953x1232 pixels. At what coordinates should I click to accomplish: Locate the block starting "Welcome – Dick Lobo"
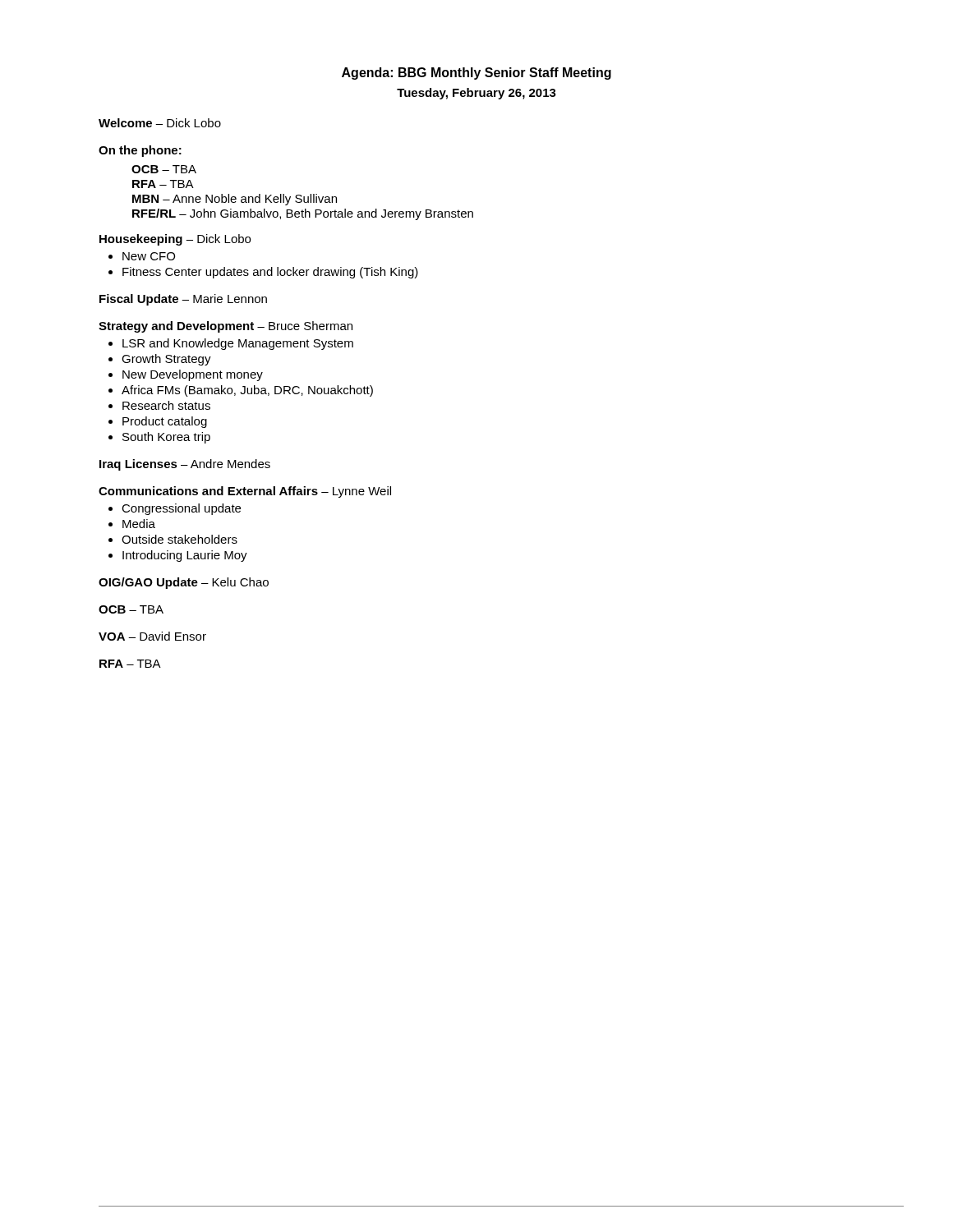pyautogui.click(x=160, y=123)
